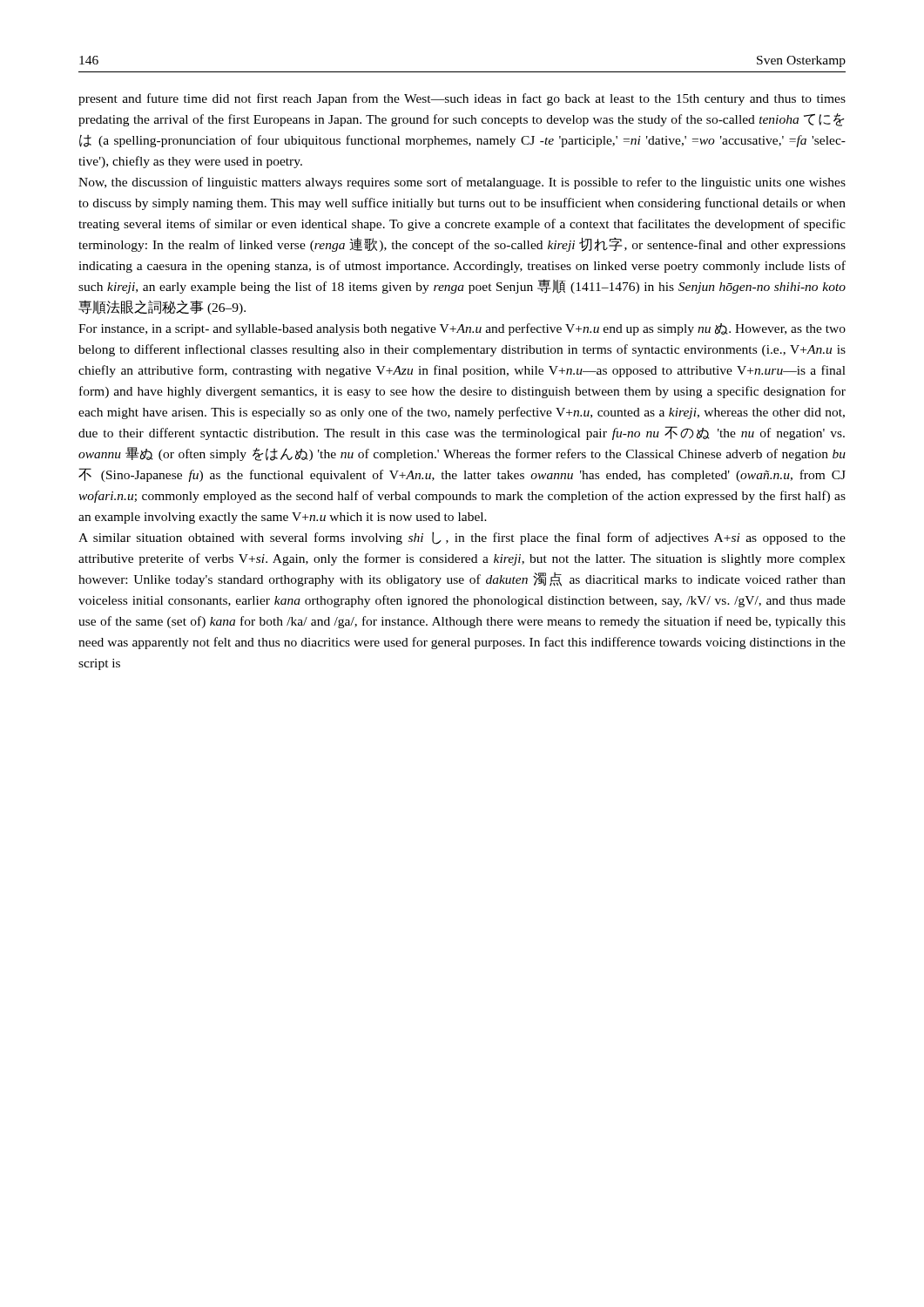Find the passage starting "For instance, in a script- and syllable-based analysis"
924x1307 pixels.
point(462,422)
